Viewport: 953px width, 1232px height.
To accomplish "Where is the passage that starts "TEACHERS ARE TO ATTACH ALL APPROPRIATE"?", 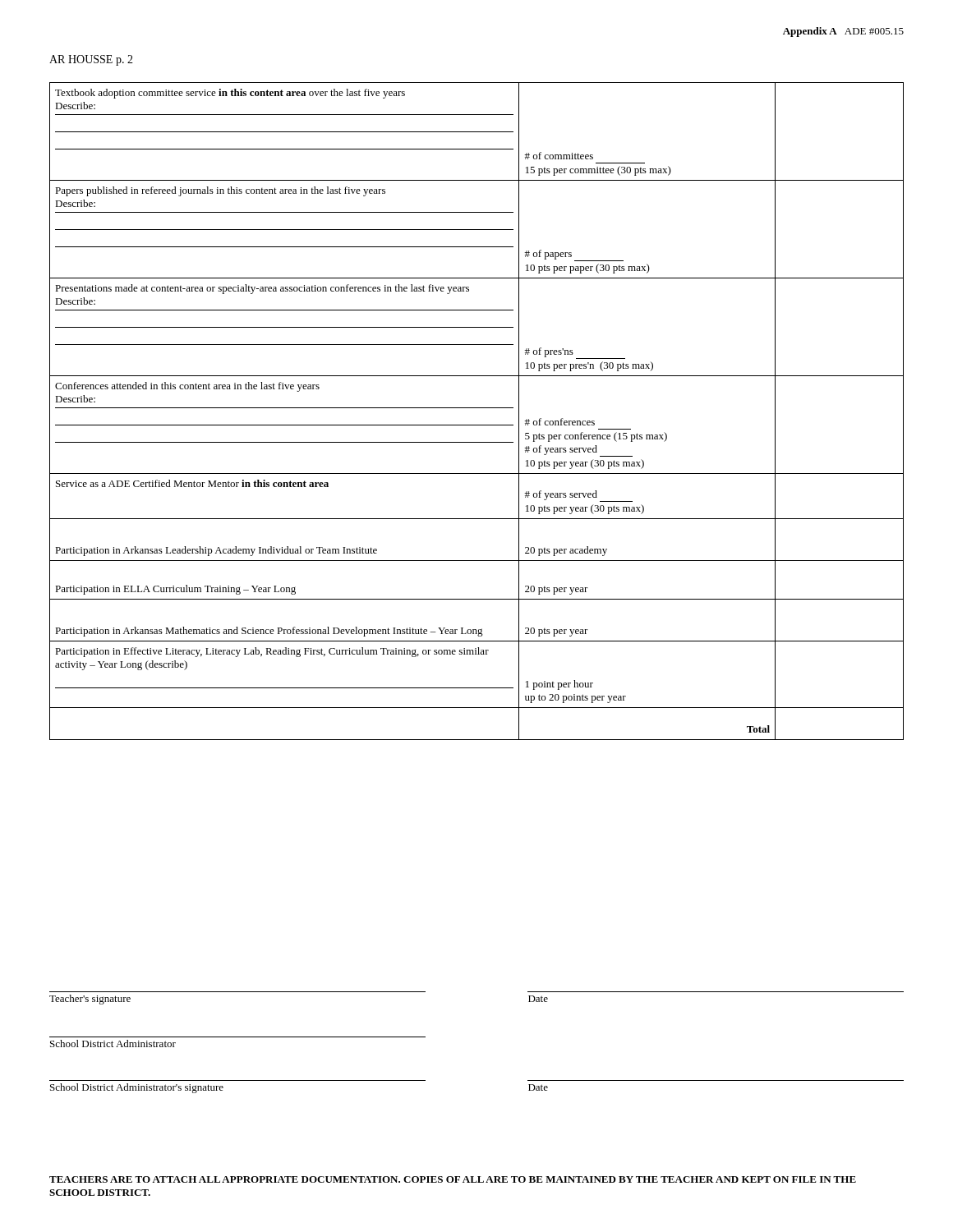I will (453, 1186).
